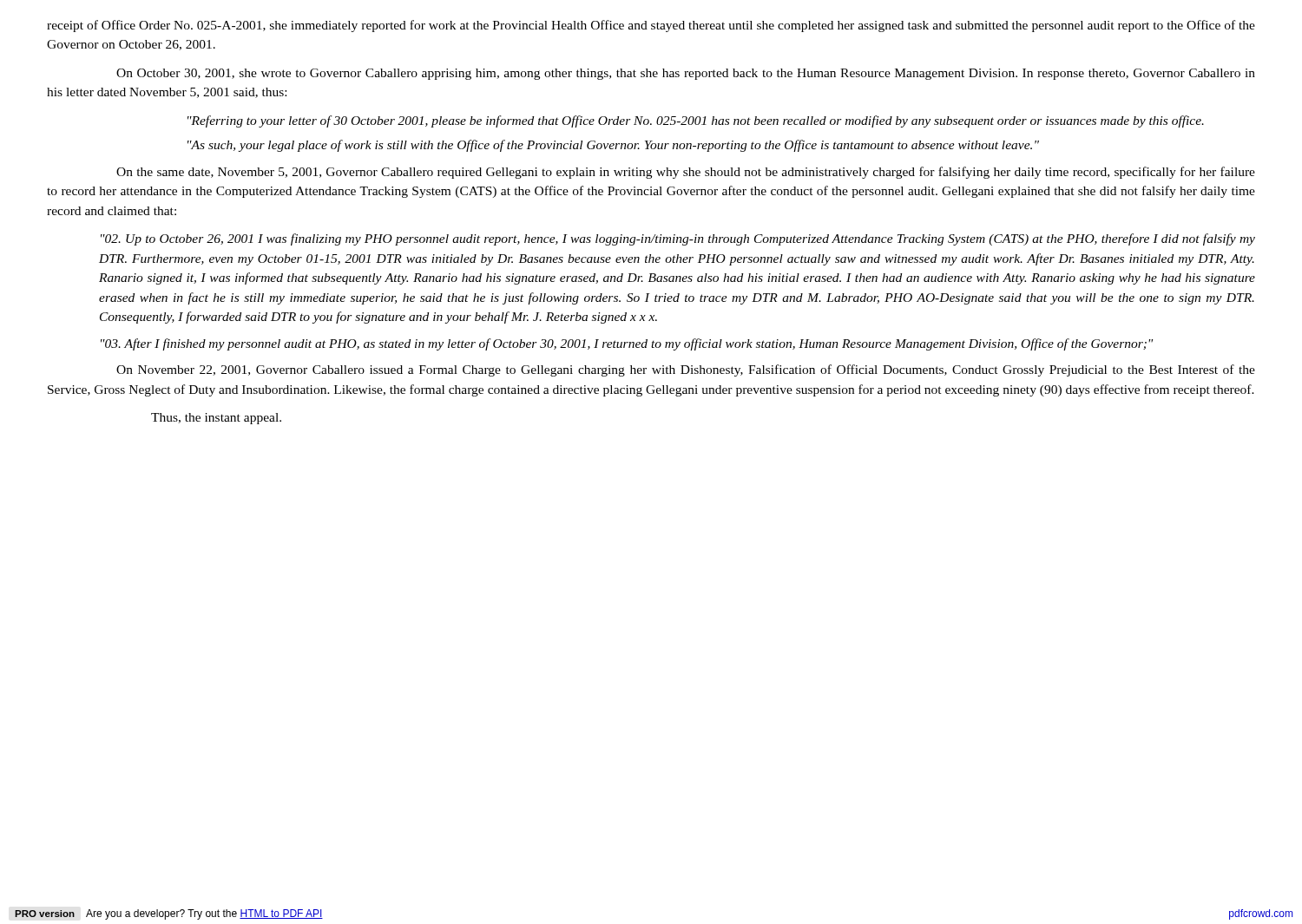The height and width of the screenshot is (924, 1302).
Task: Locate the block starting ""Referring to your letter of"
Action: point(686,133)
